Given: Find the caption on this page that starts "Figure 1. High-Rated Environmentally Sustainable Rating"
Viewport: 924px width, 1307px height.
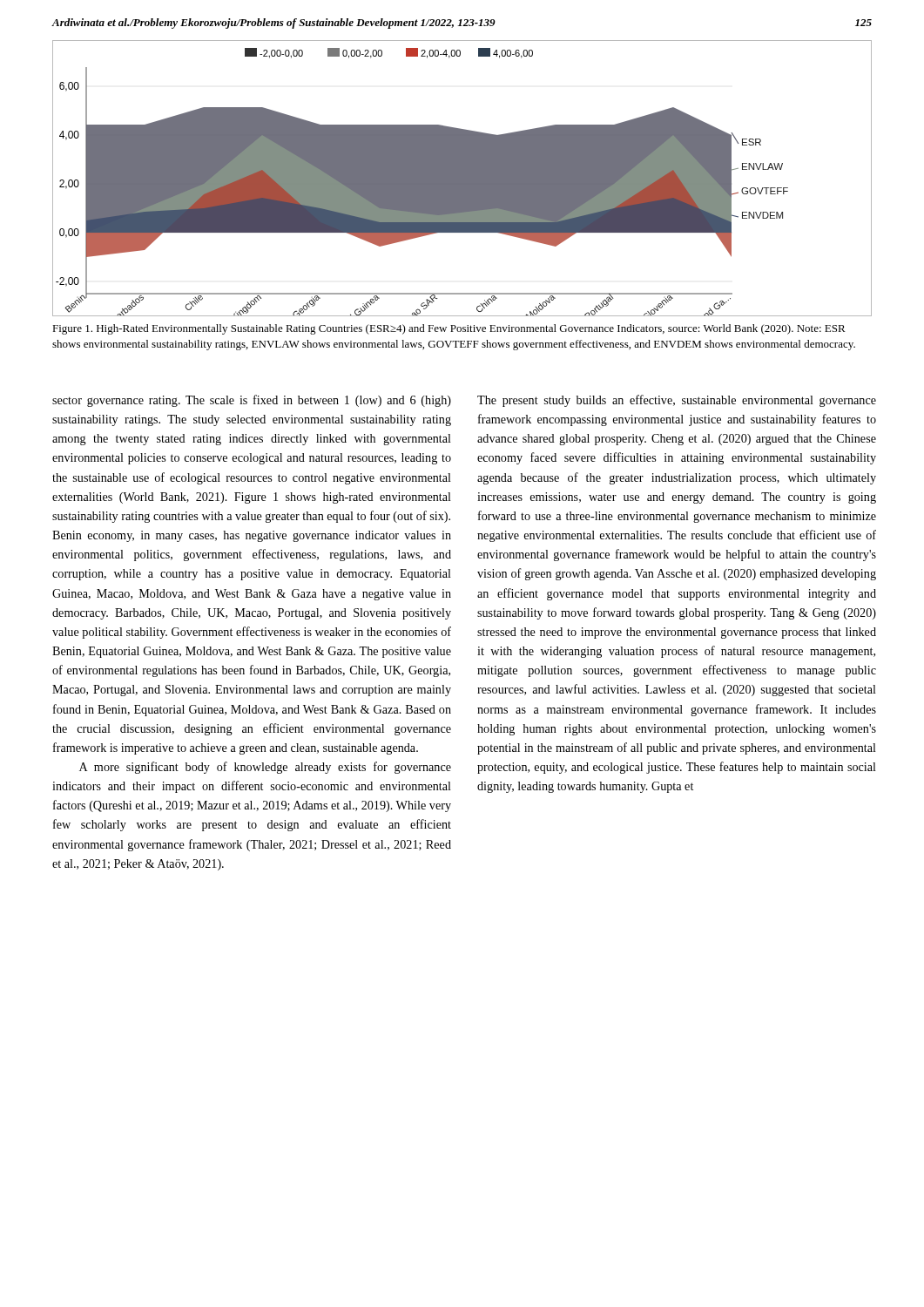Looking at the screenshot, I should coord(454,336).
